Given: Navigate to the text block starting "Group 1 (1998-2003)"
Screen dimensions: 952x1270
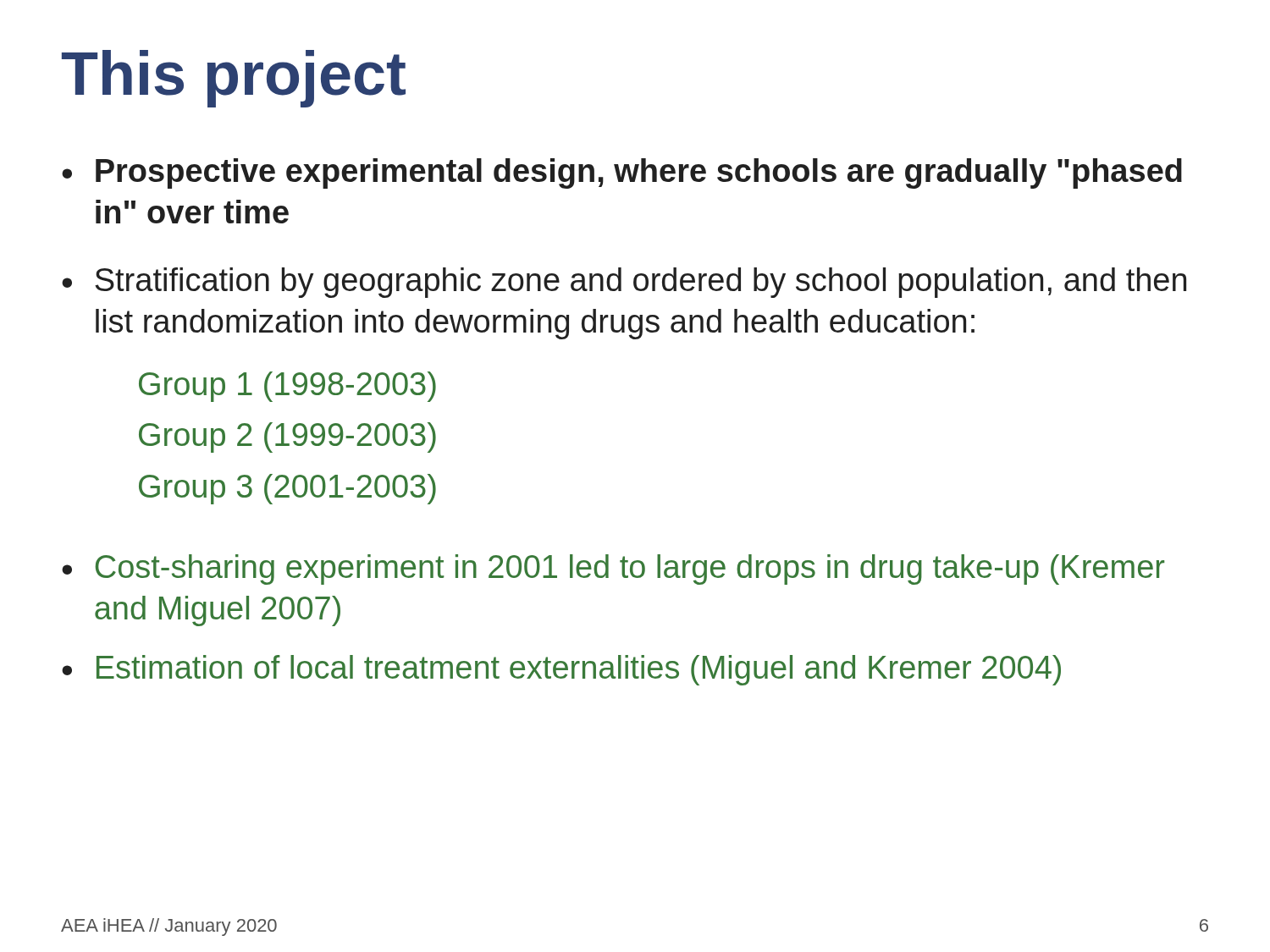Looking at the screenshot, I should tap(287, 384).
